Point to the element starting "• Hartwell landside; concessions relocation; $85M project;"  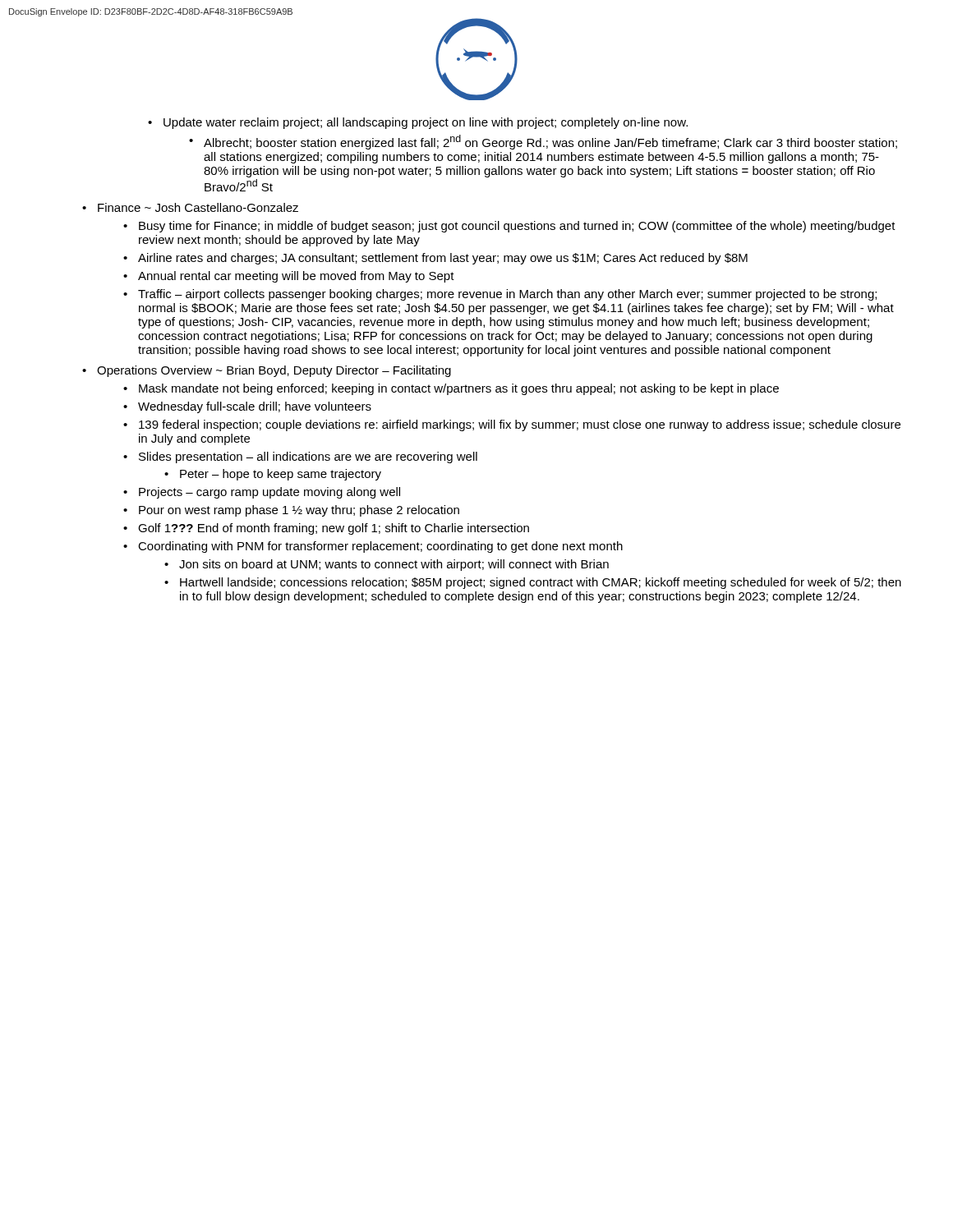pyautogui.click(x=534, y=589)
